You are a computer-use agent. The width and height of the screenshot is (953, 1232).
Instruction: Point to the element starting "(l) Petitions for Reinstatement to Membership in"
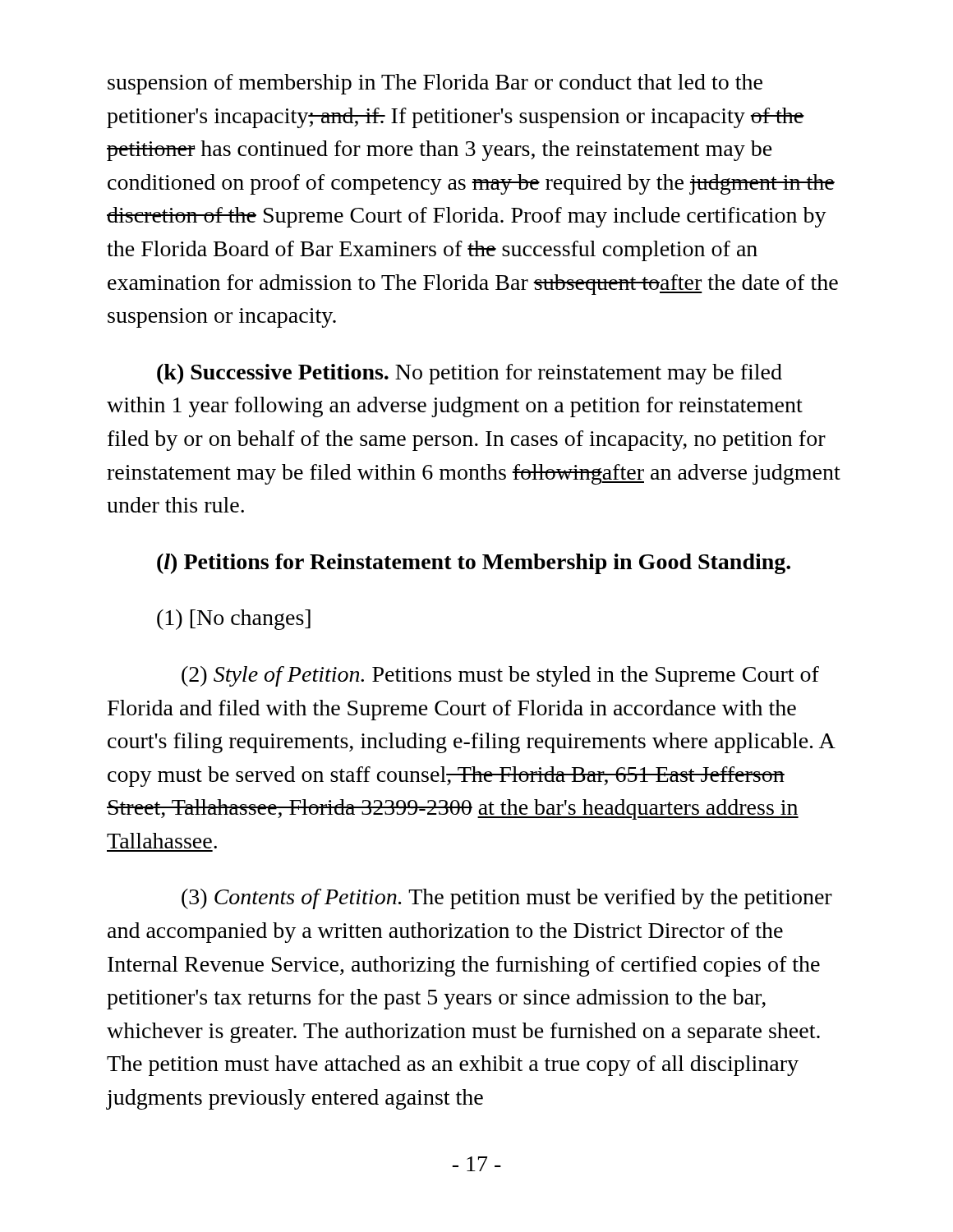[x=474, y=561]
